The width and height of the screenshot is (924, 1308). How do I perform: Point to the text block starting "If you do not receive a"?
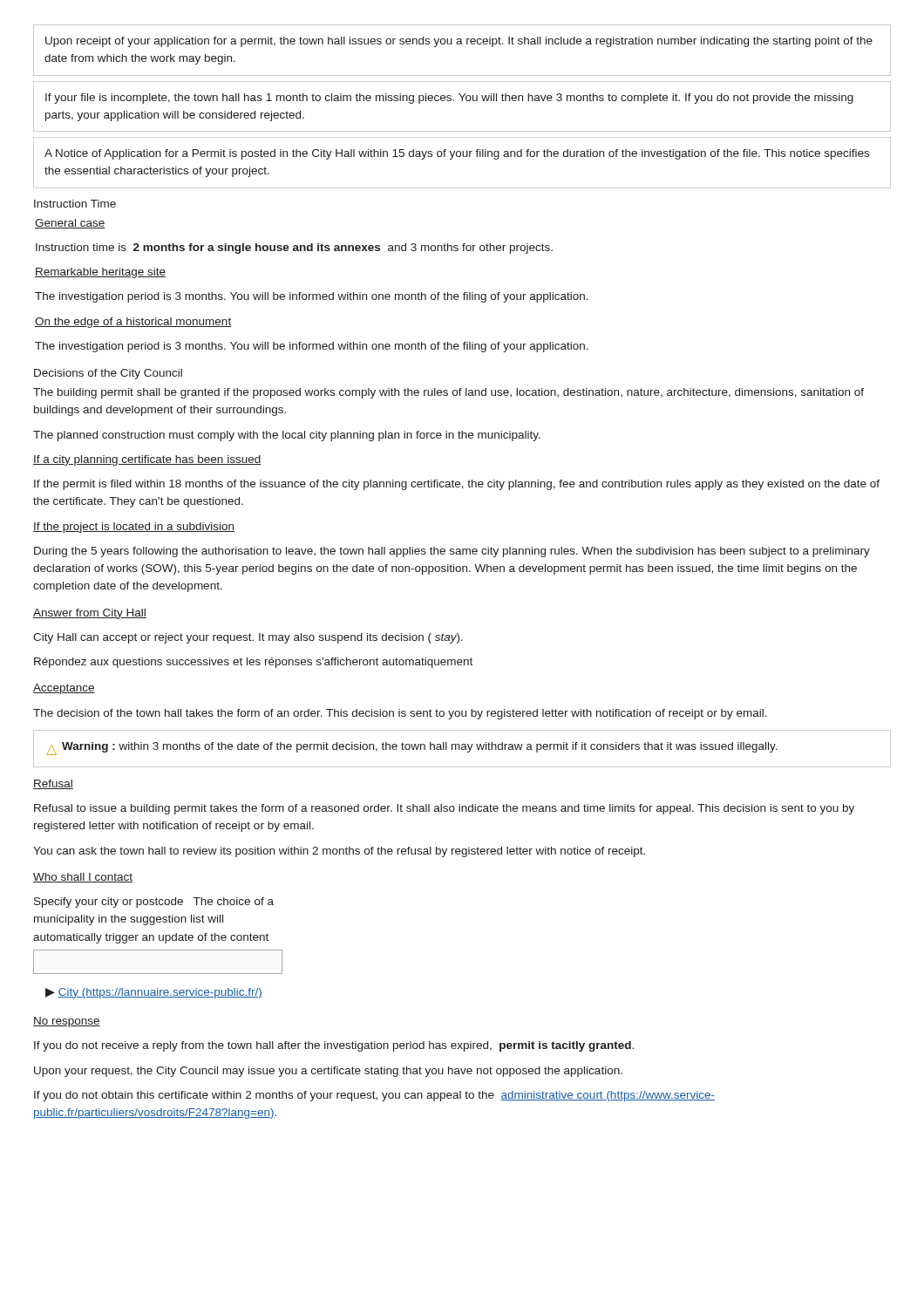pyautogui.click(x=334, y=1045)
